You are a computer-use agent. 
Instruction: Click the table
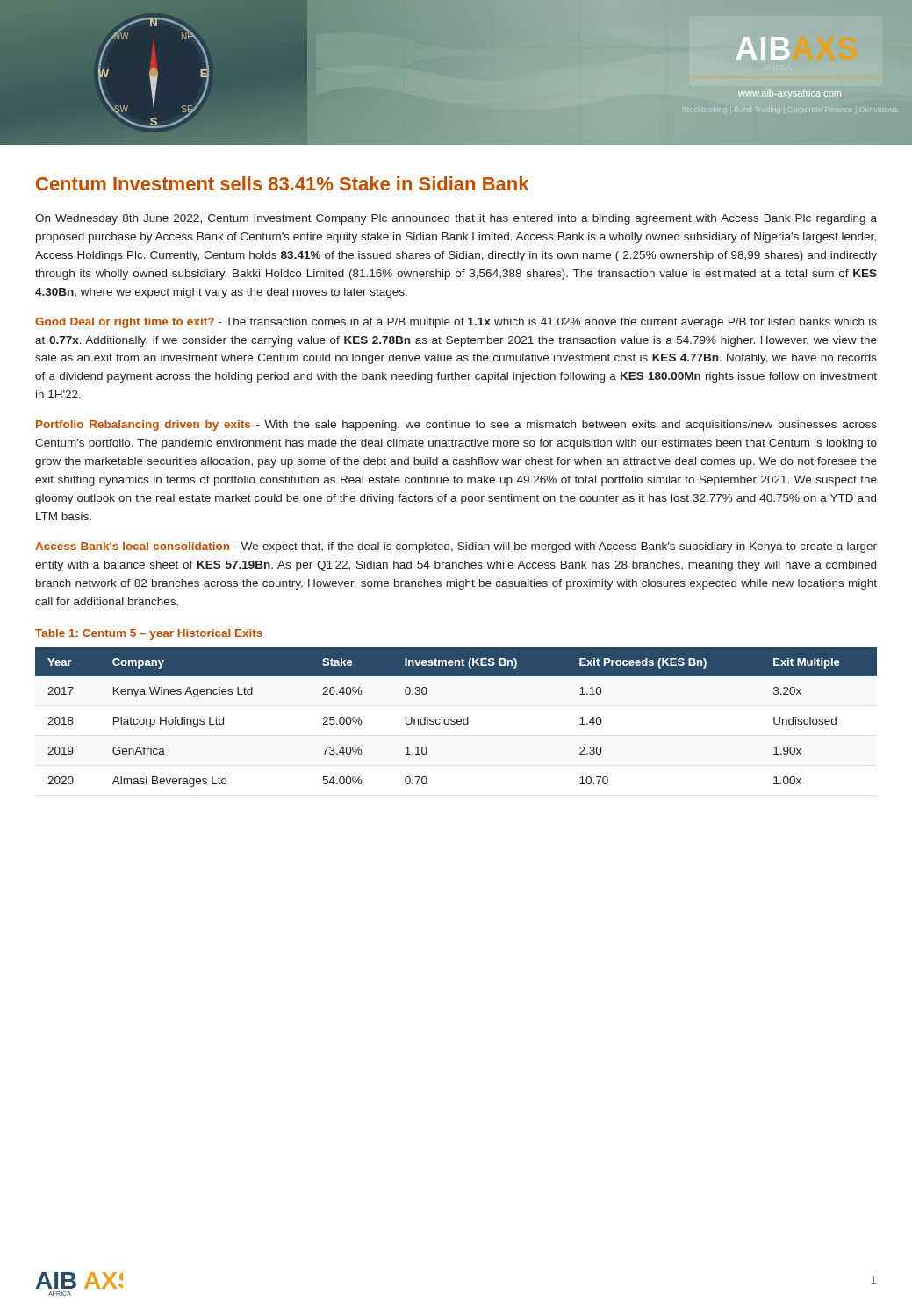456,722
